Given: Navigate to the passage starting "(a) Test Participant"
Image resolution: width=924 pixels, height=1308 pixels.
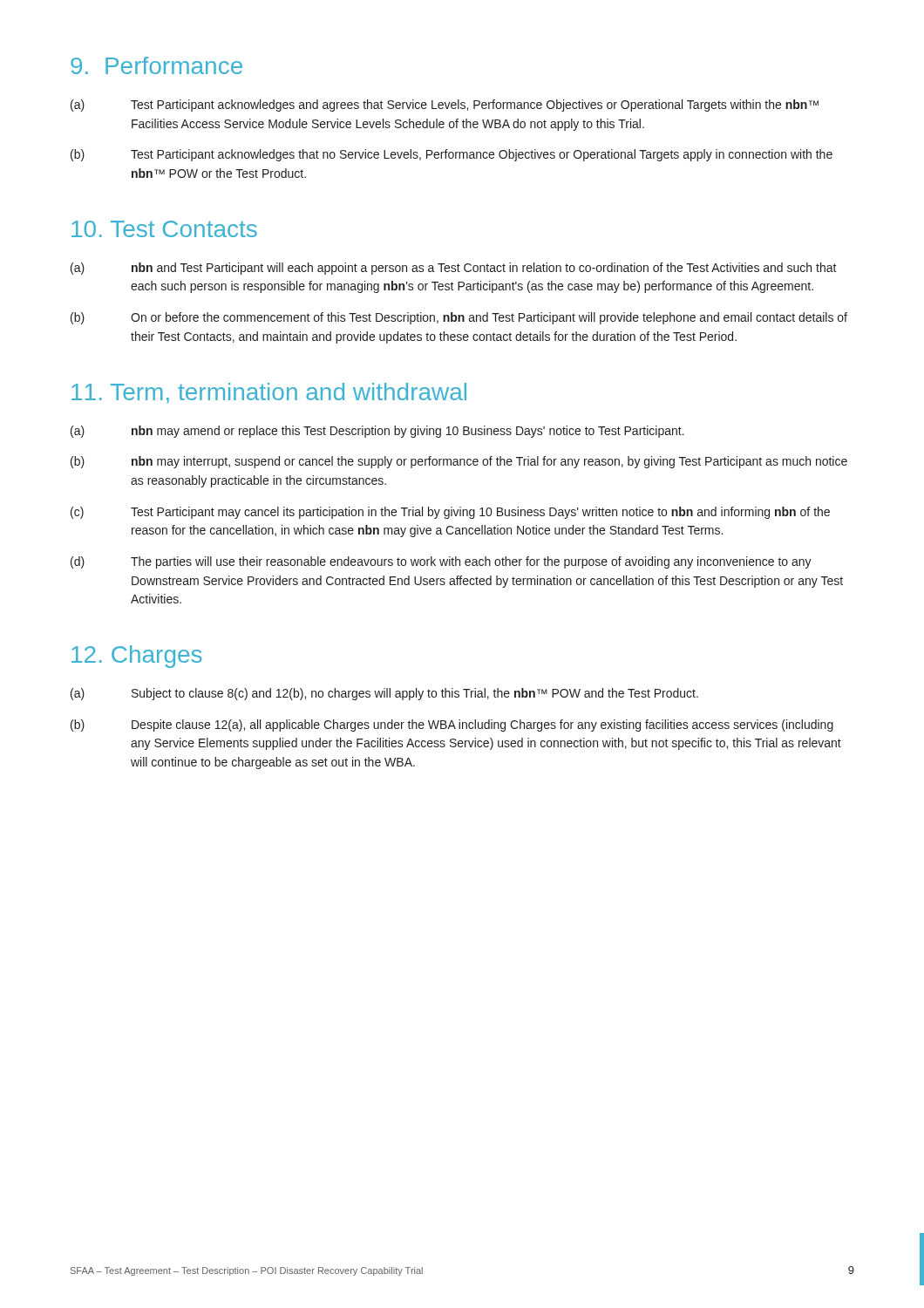Looking at the screenshot, I should click(462, 115).
